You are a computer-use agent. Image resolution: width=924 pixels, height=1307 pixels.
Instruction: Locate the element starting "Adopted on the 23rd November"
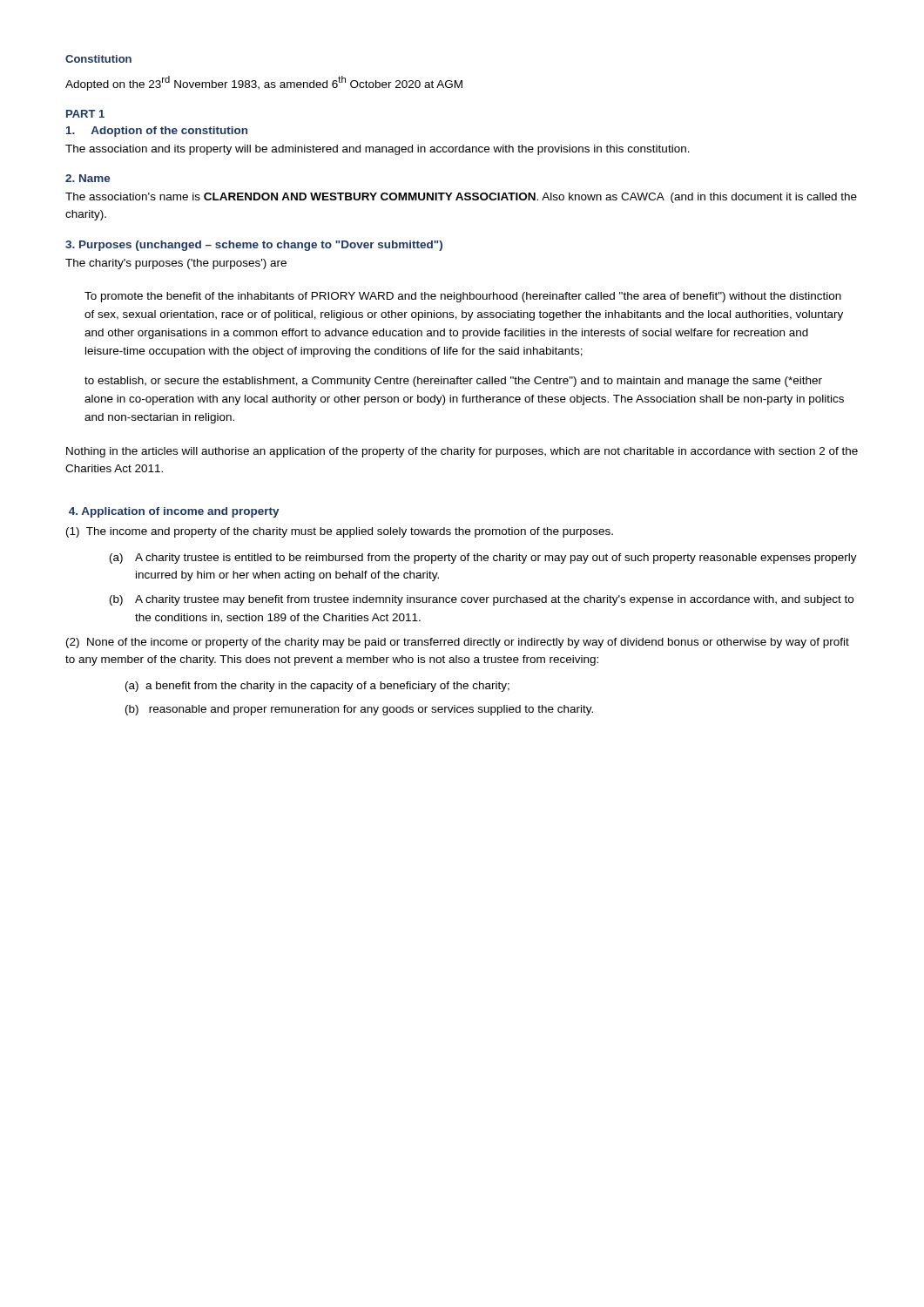click(264, 82)
